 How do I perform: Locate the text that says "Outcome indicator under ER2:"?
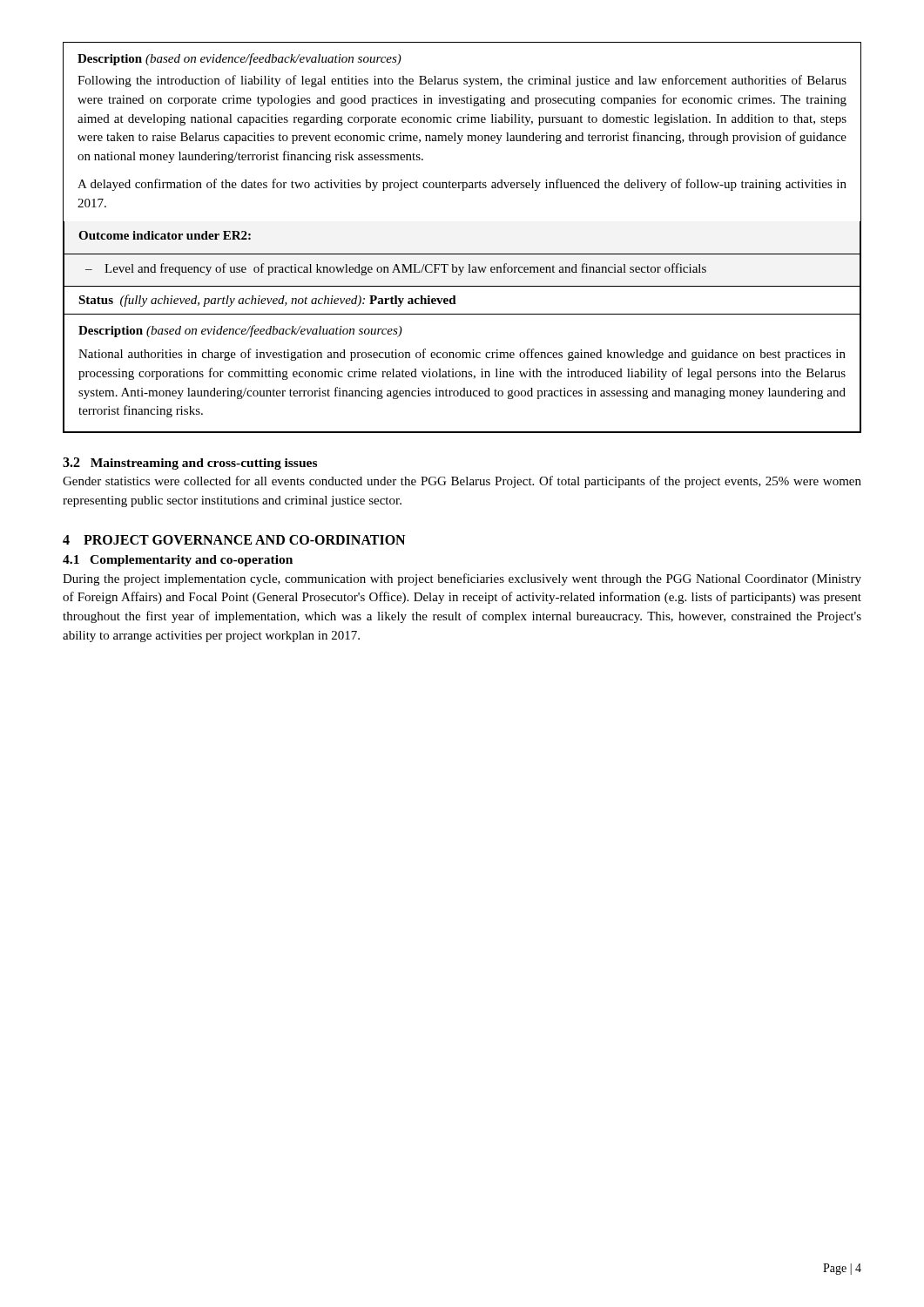[165, 235]
